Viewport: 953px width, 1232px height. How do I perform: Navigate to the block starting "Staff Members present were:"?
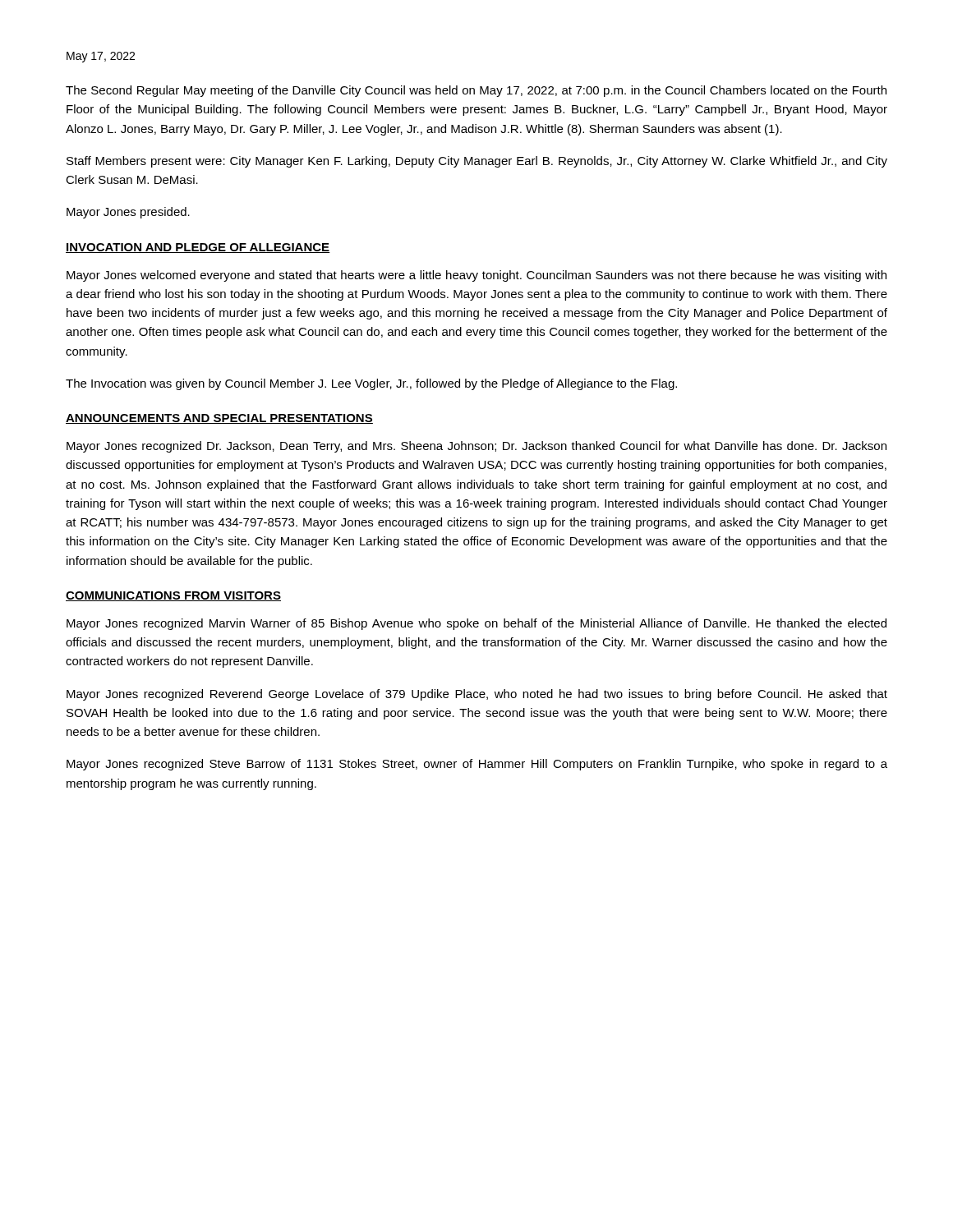[x=476, y=170]
